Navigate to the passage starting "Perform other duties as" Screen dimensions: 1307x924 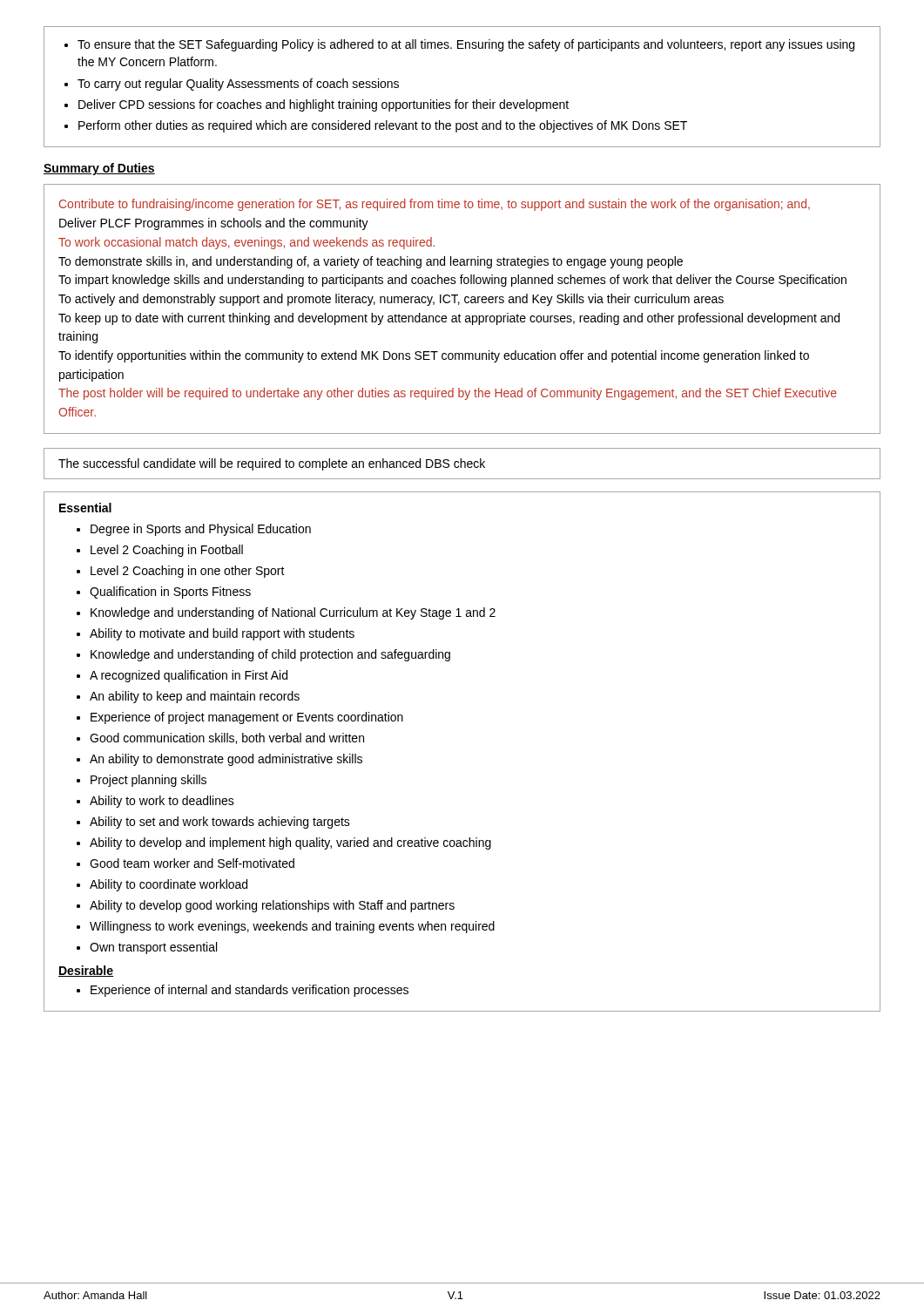[x=472, y=126]
